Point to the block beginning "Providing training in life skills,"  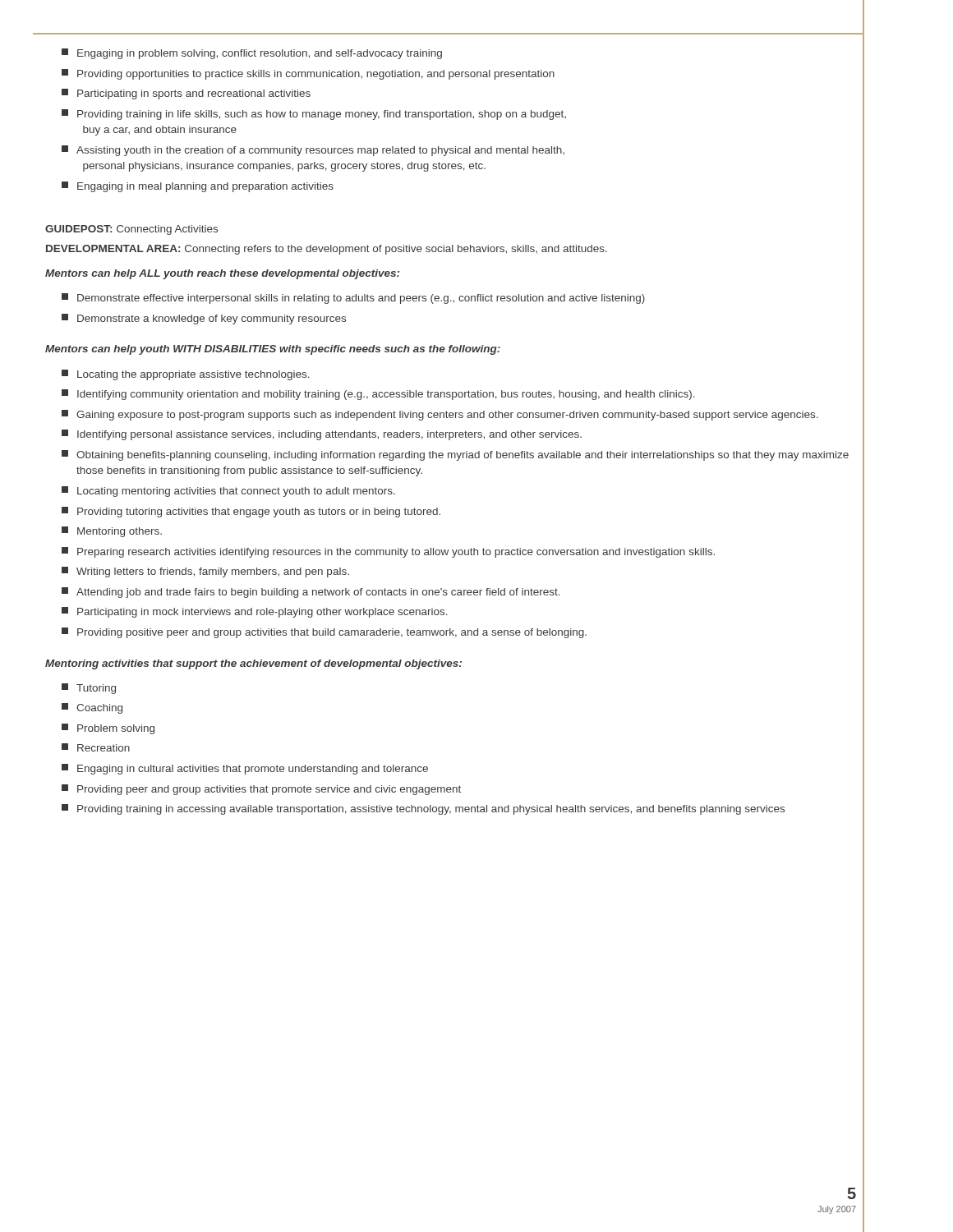tap(314, 122)
